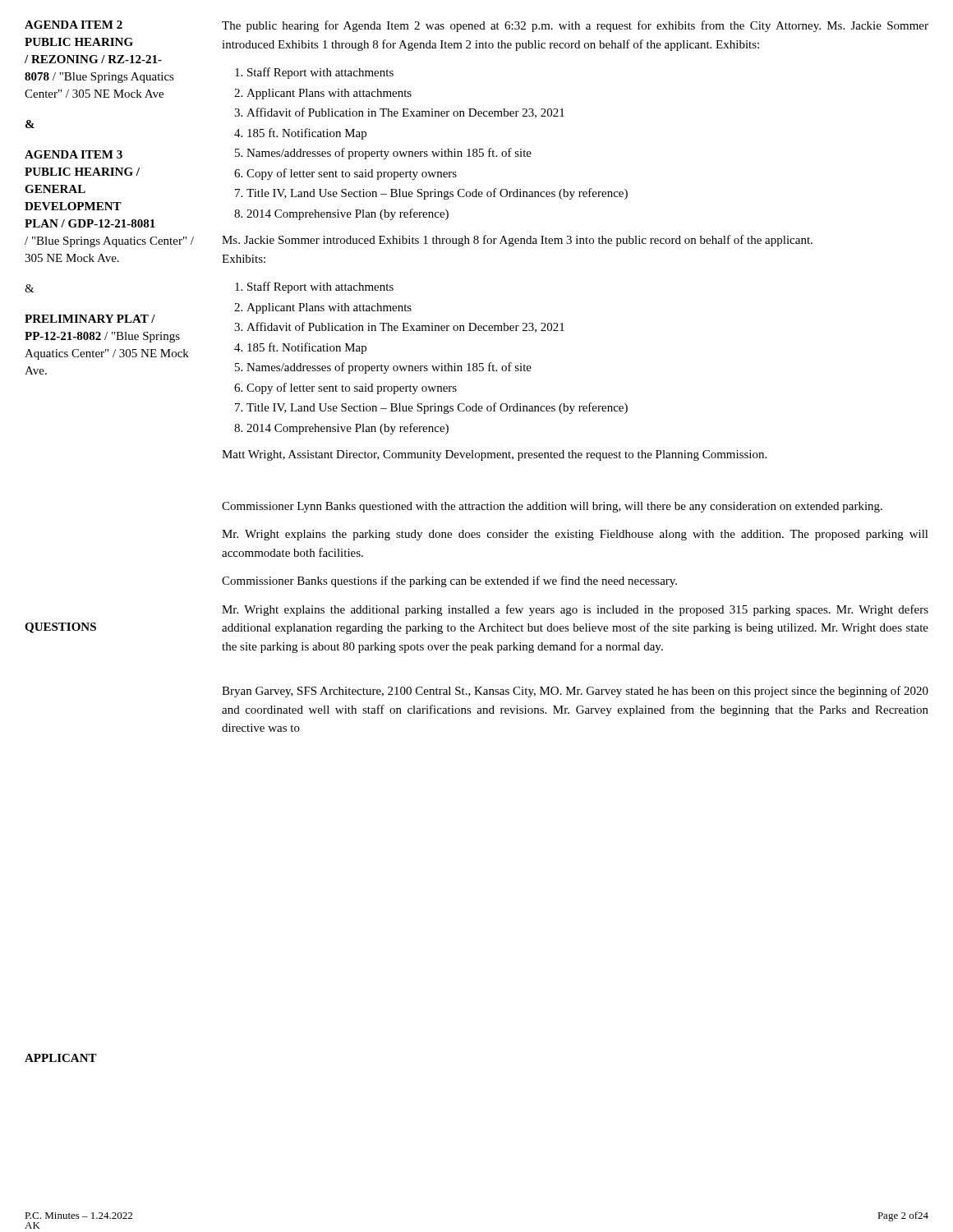Image resolution: width=953 pixels, height=1232 pixels.
Task: Locate the section header that opens with "AGENDA ITEM 3PUBLIC"
Action: (x=109, y=206)
